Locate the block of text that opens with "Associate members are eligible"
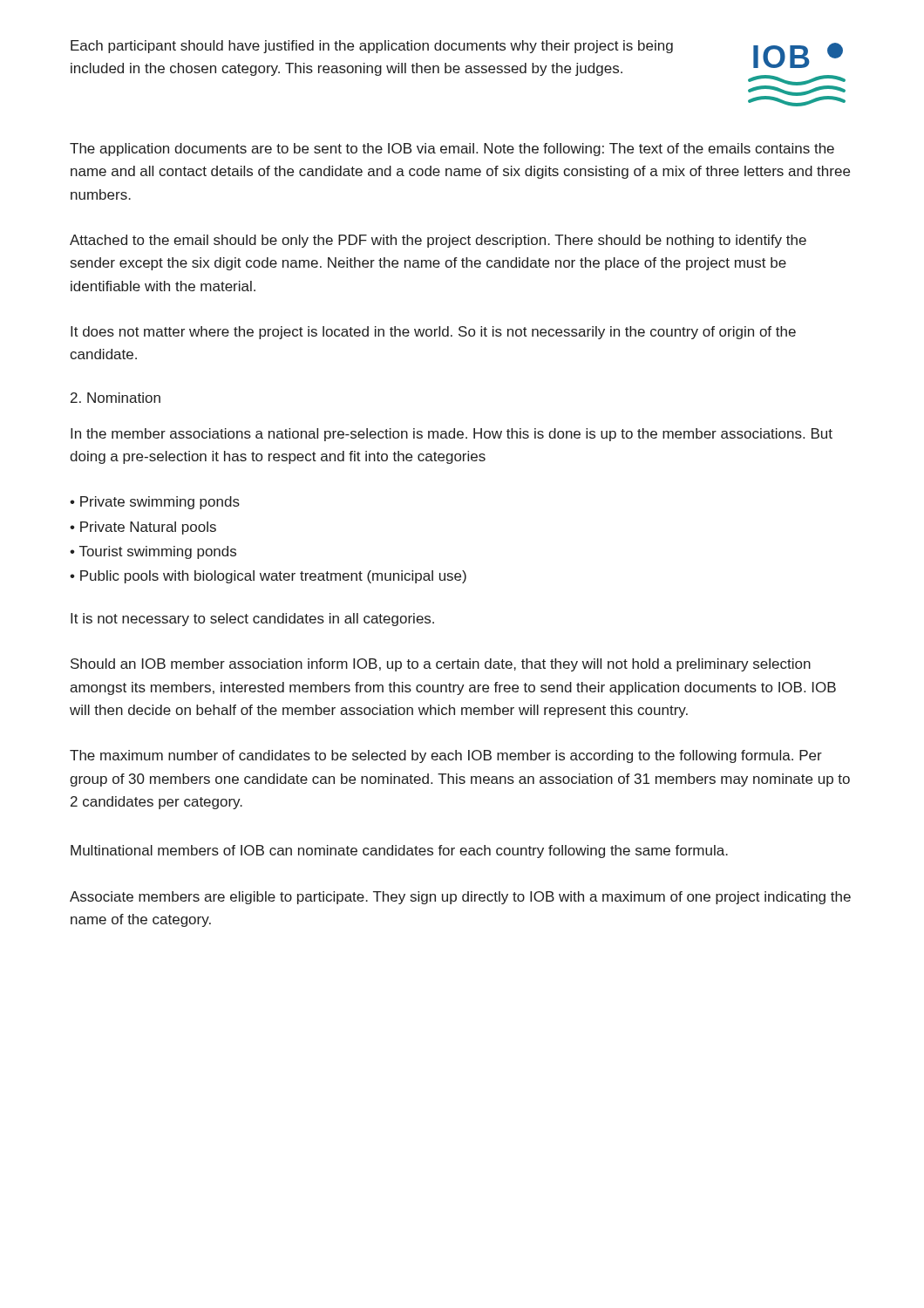This screenshot has height=1308, width=924. pyautogui.click(x=460, y=908)
